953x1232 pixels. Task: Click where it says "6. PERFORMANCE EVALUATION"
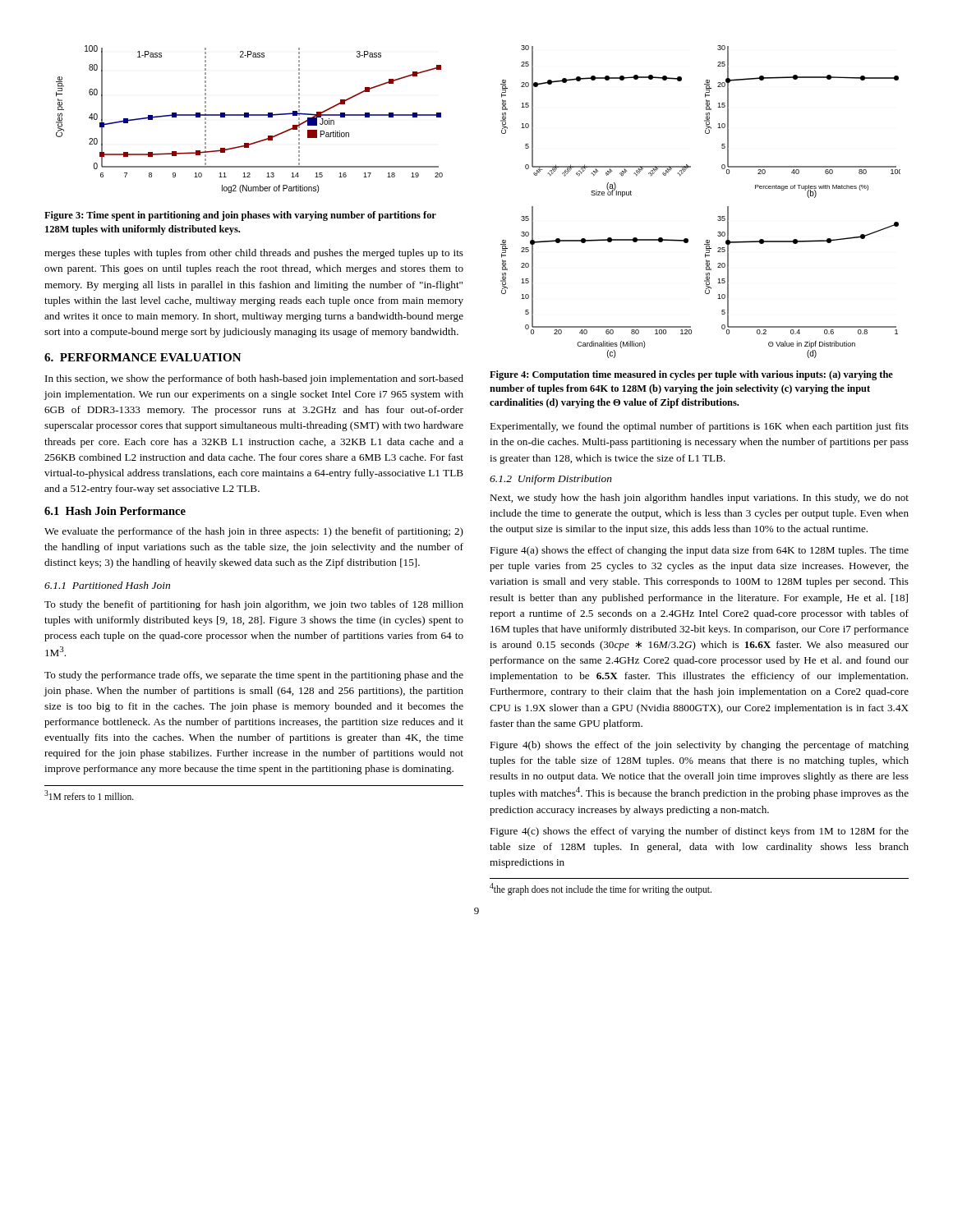pyautogui.click(x=143, y=357)
